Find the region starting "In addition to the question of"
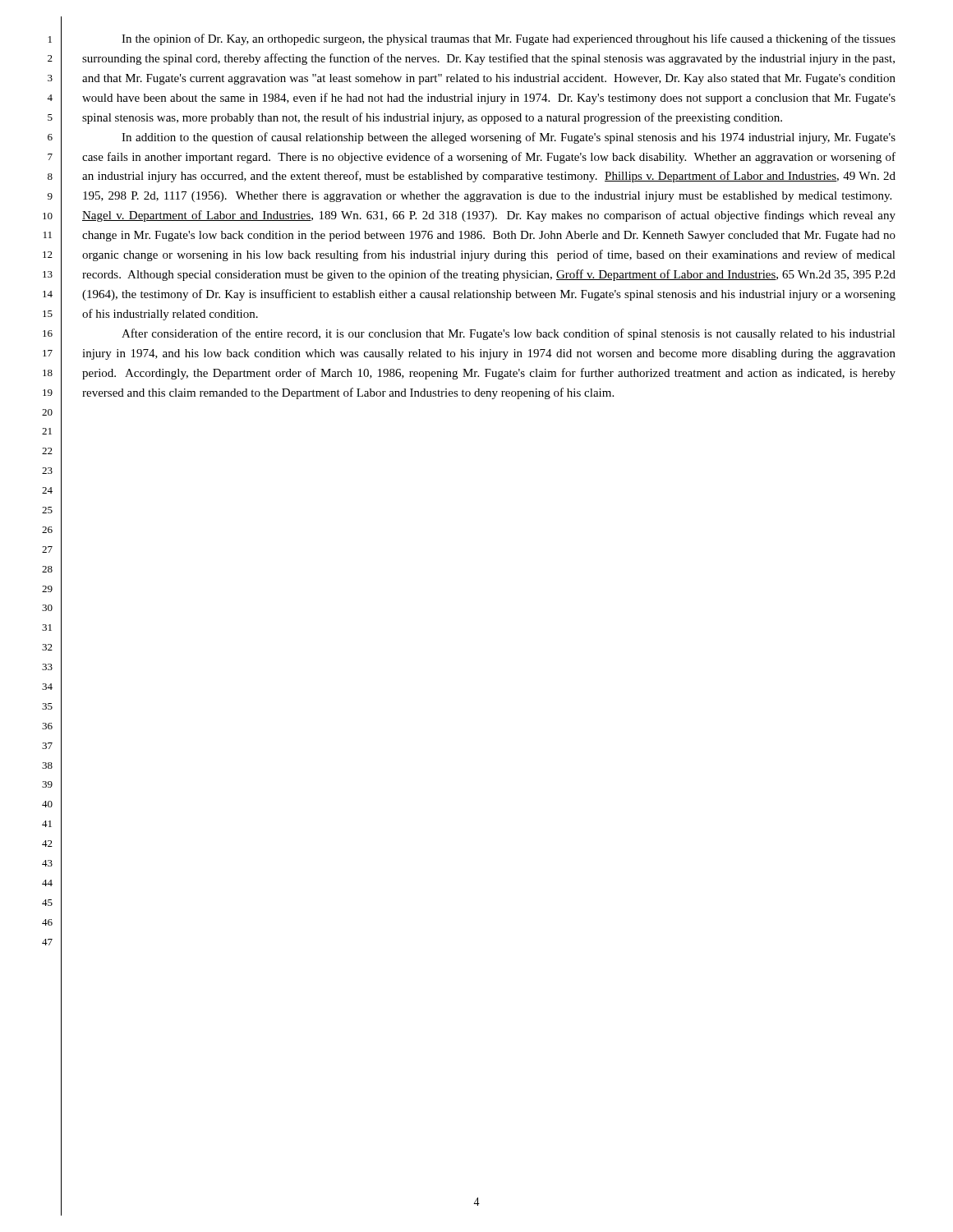The image size is (953, 1232). [x=489, y=226]
